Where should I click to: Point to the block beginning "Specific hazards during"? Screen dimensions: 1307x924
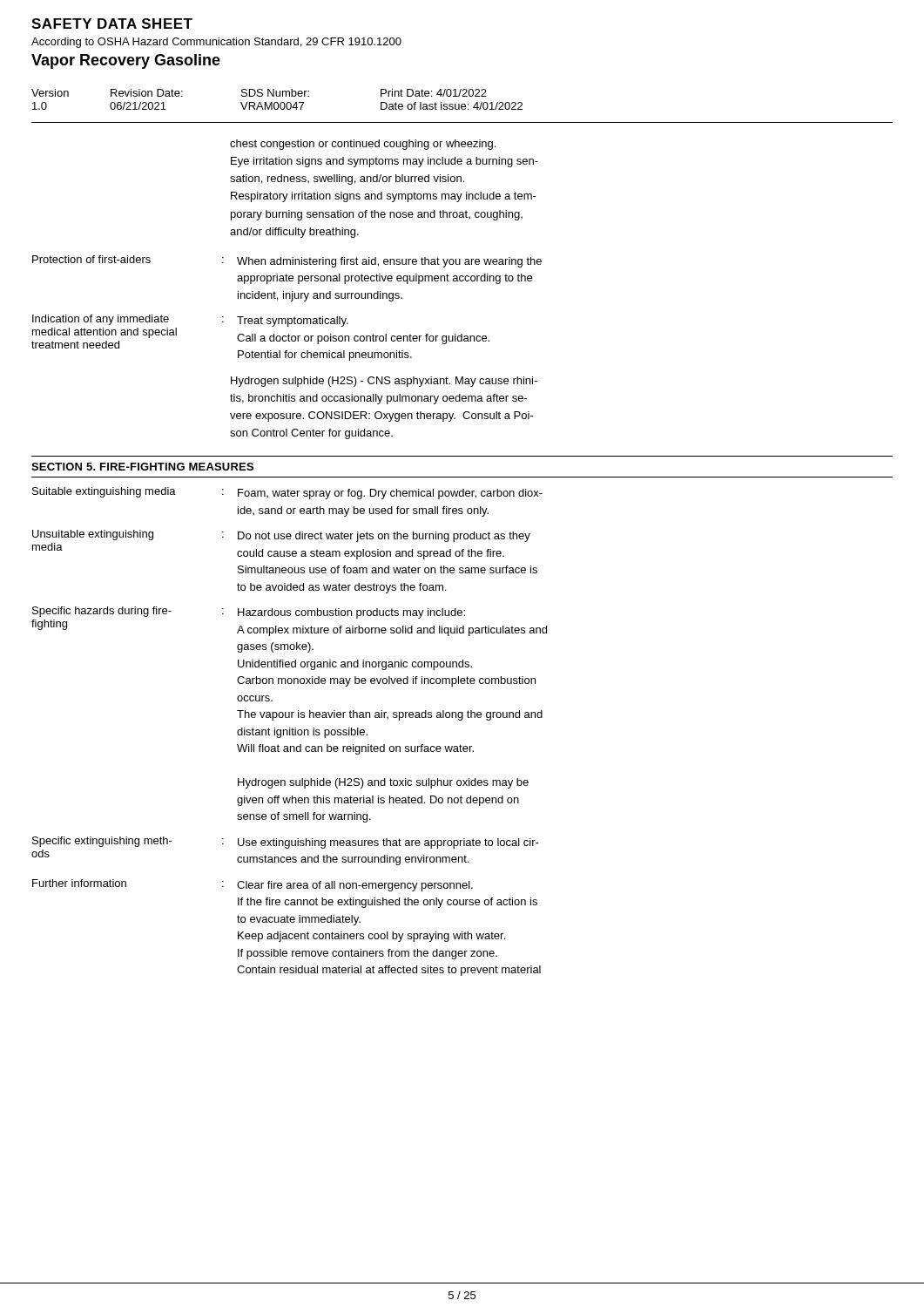pyautogui.click(x=462, y=715)
